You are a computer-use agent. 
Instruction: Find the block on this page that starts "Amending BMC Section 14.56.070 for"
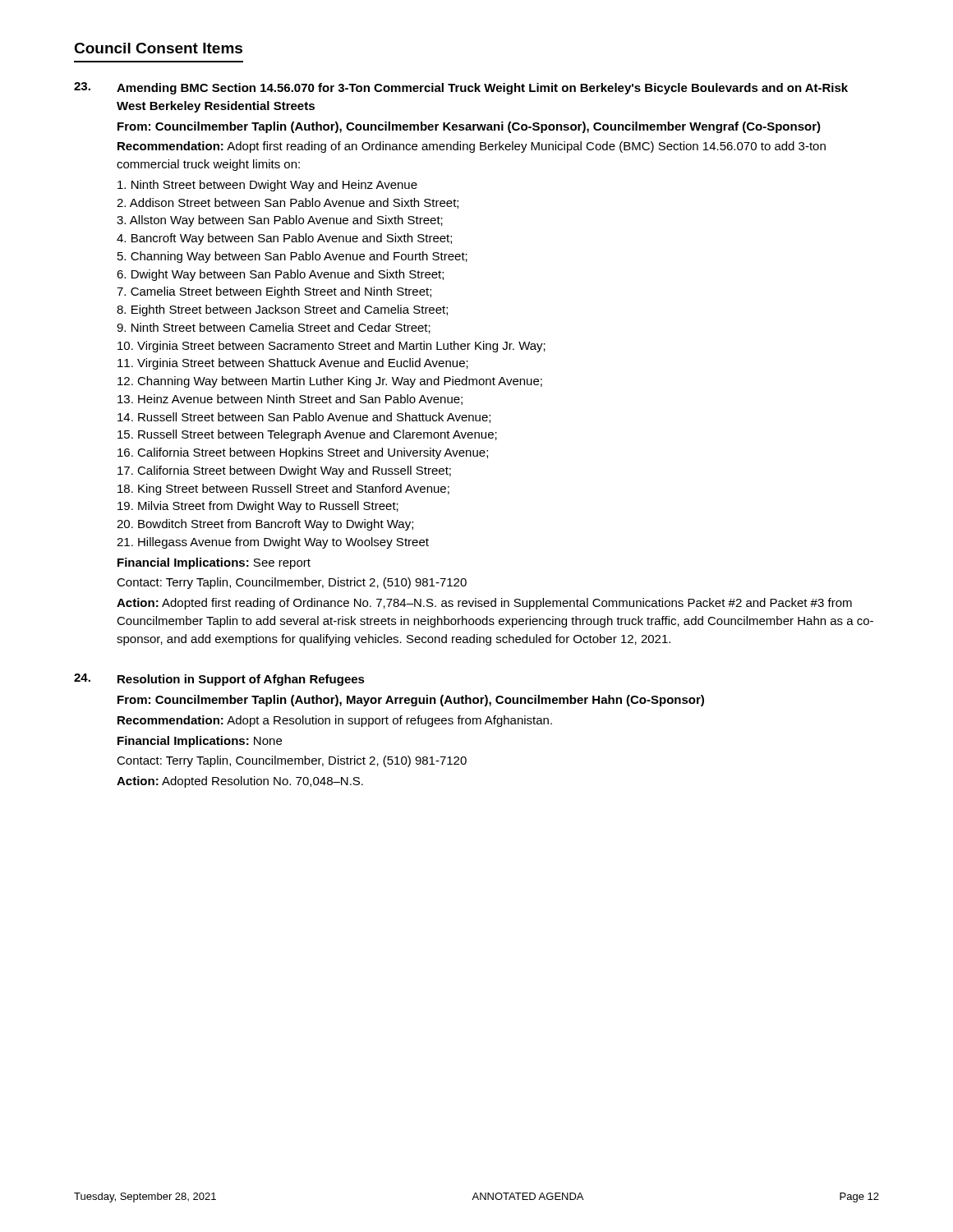point(476,363)
